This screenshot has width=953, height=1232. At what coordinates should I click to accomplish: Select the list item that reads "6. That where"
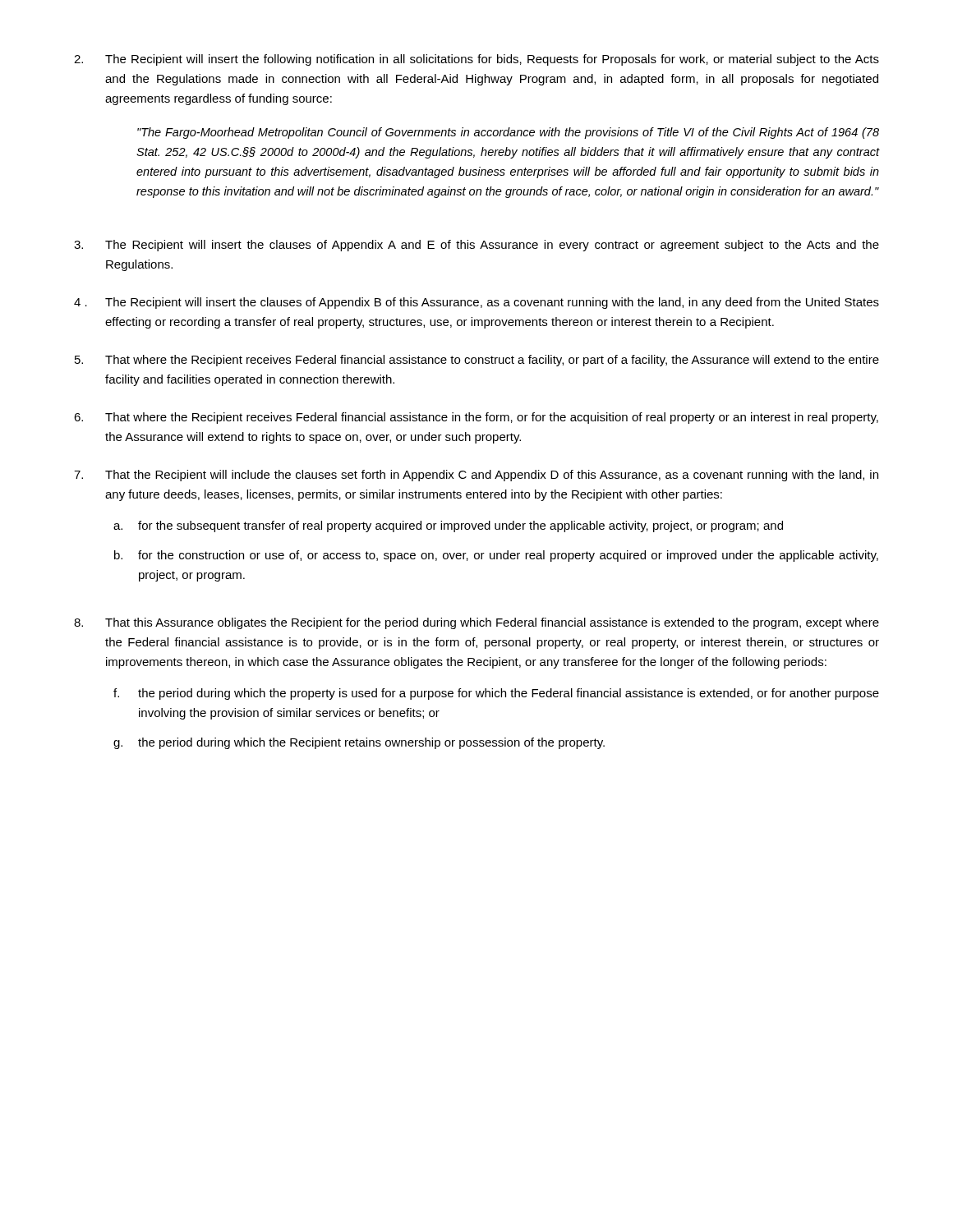pos(476,427)
